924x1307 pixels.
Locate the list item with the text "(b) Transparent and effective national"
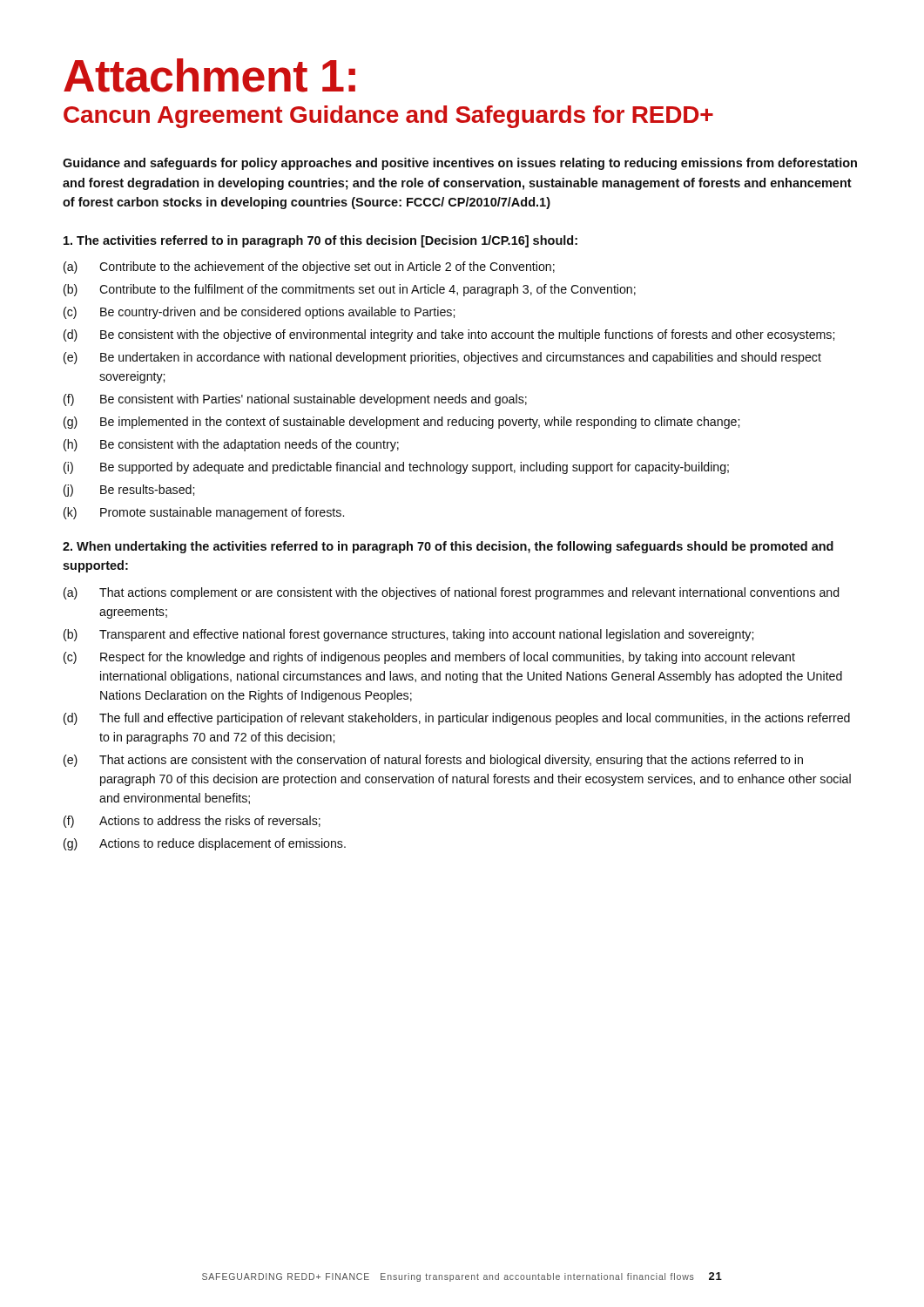tap(462, 634)
